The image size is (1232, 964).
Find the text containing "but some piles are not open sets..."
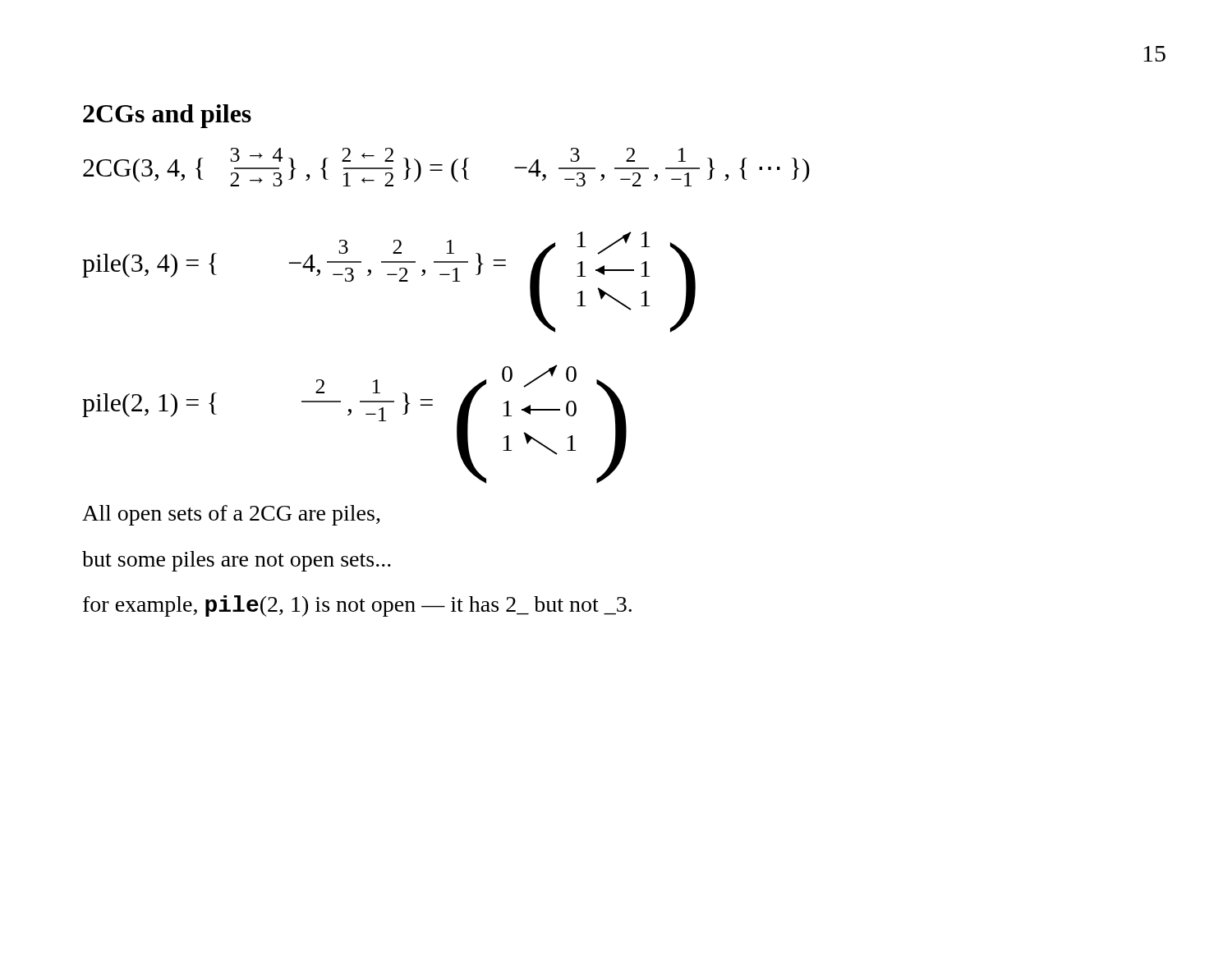[x=237, y=558]
